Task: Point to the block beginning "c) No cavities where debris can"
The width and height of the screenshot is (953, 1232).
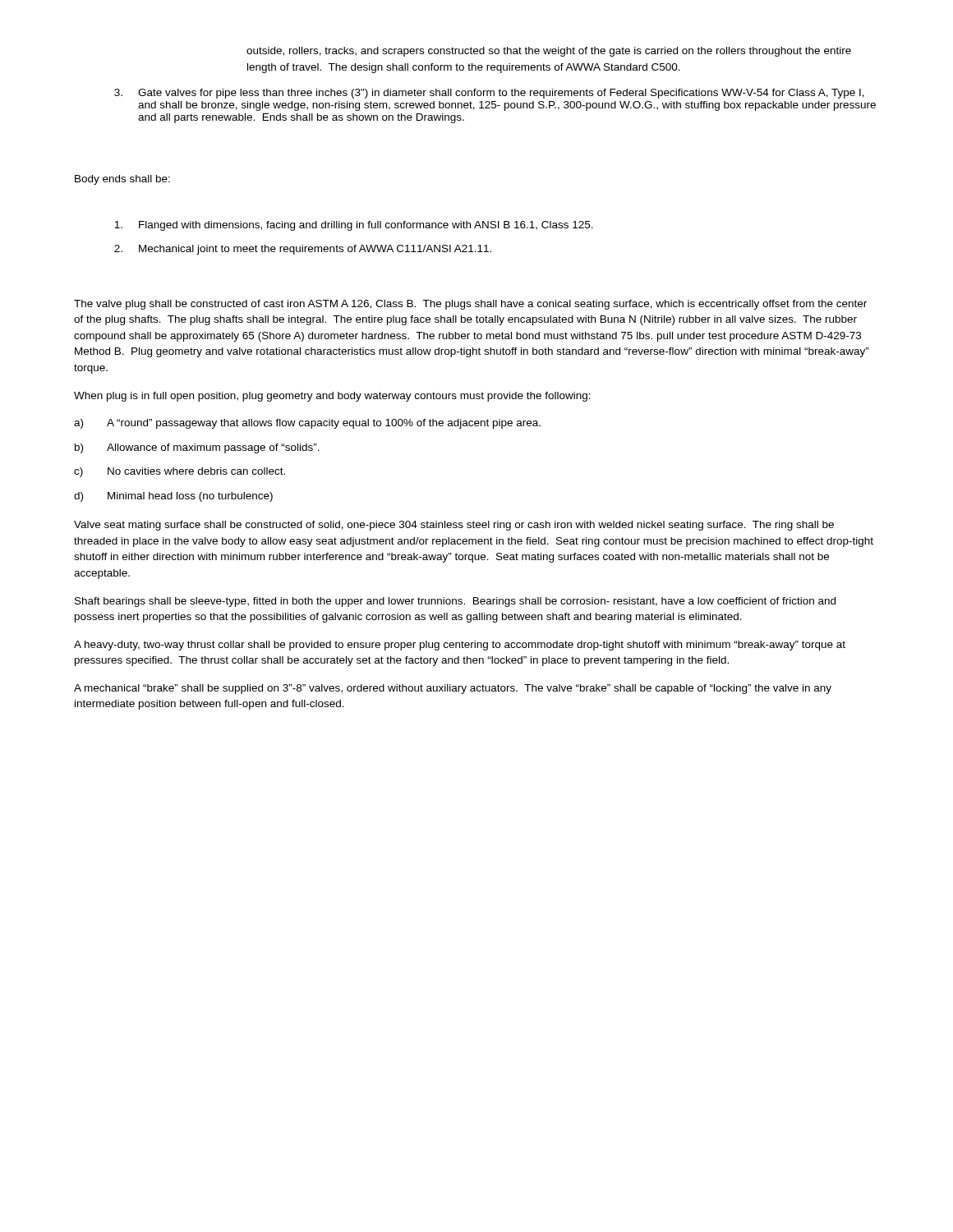Action: pos(180,472)
